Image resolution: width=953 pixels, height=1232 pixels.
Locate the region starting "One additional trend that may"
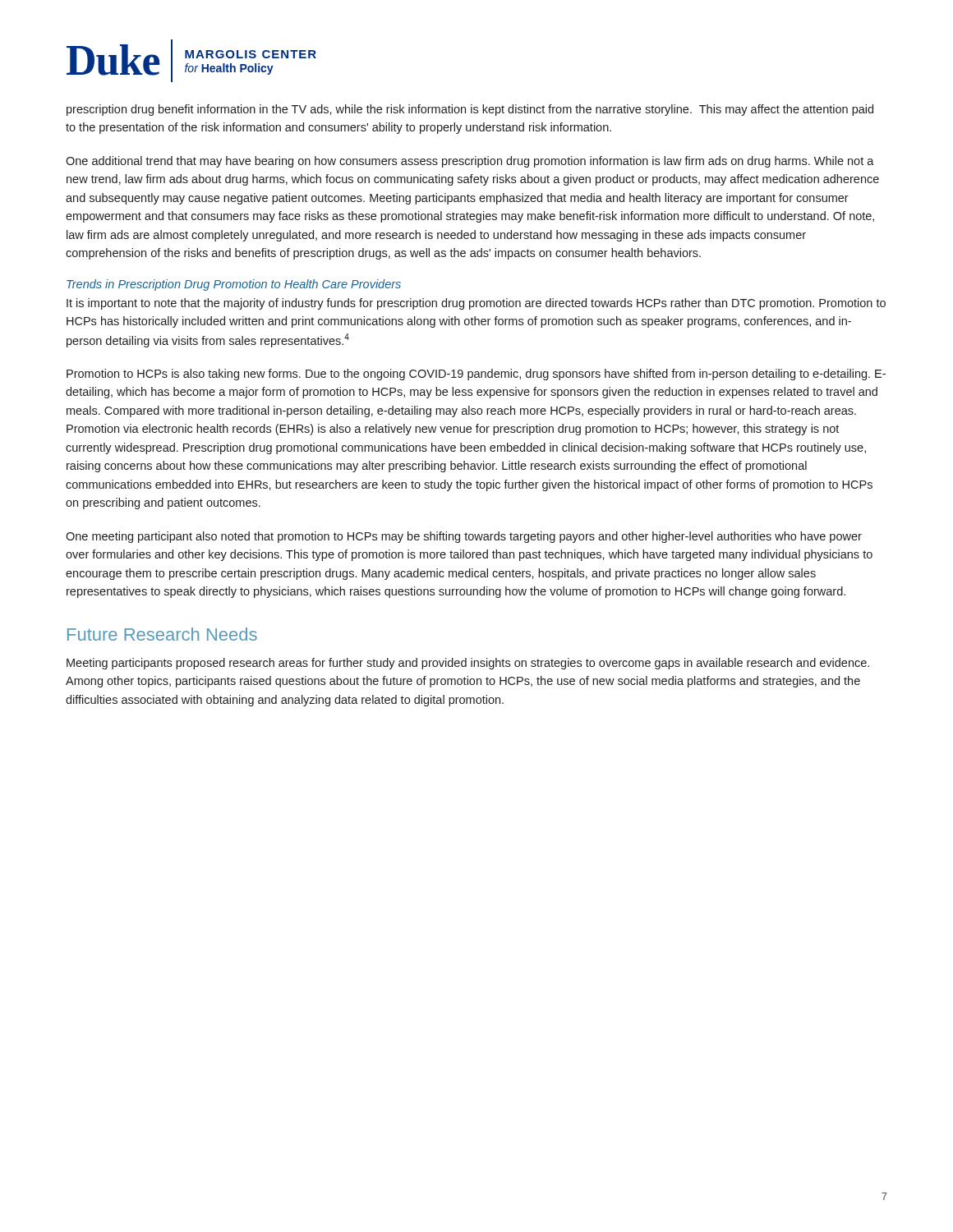click(x=472, y=207)
